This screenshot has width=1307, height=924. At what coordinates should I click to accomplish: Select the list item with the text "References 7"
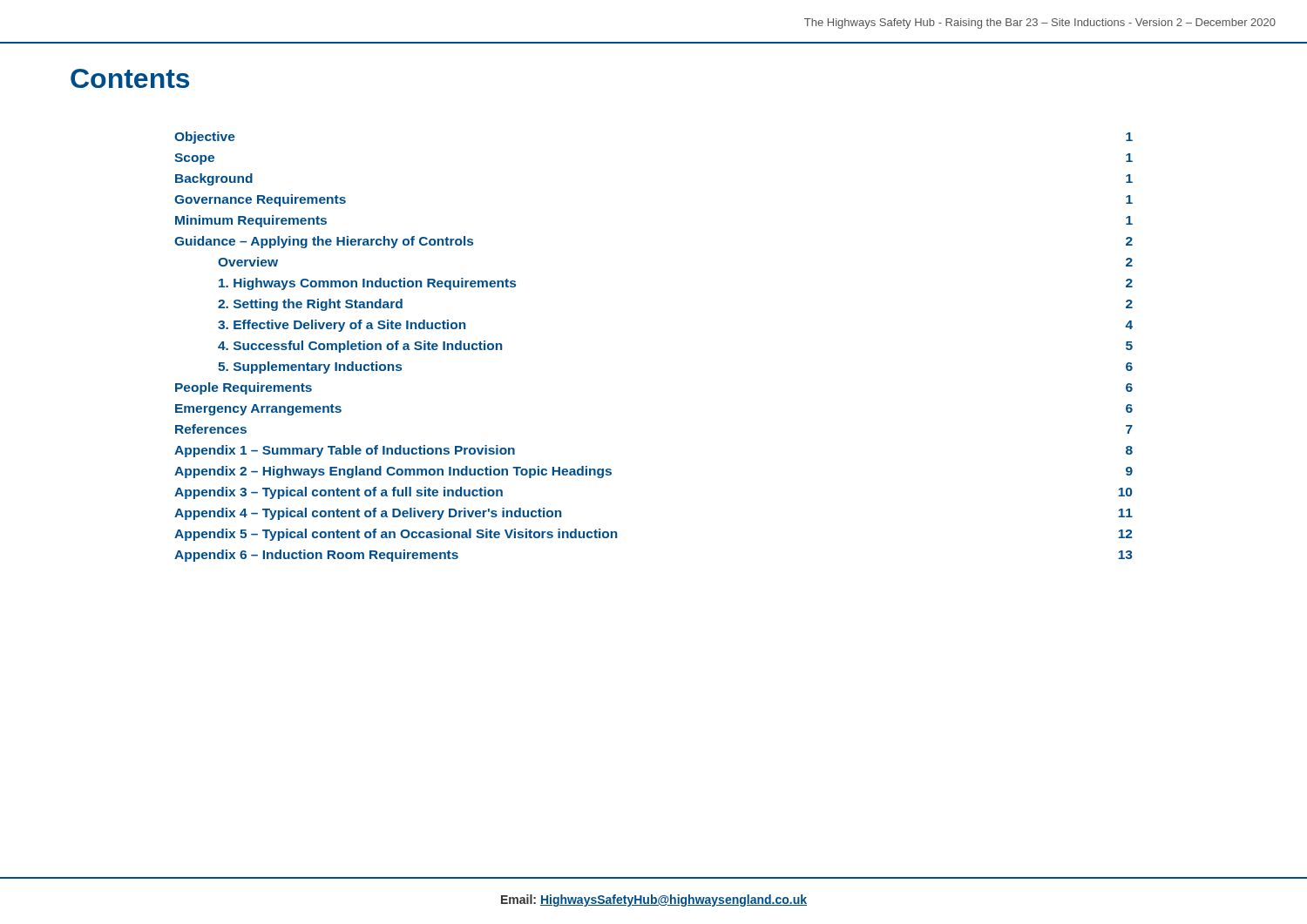210,429
